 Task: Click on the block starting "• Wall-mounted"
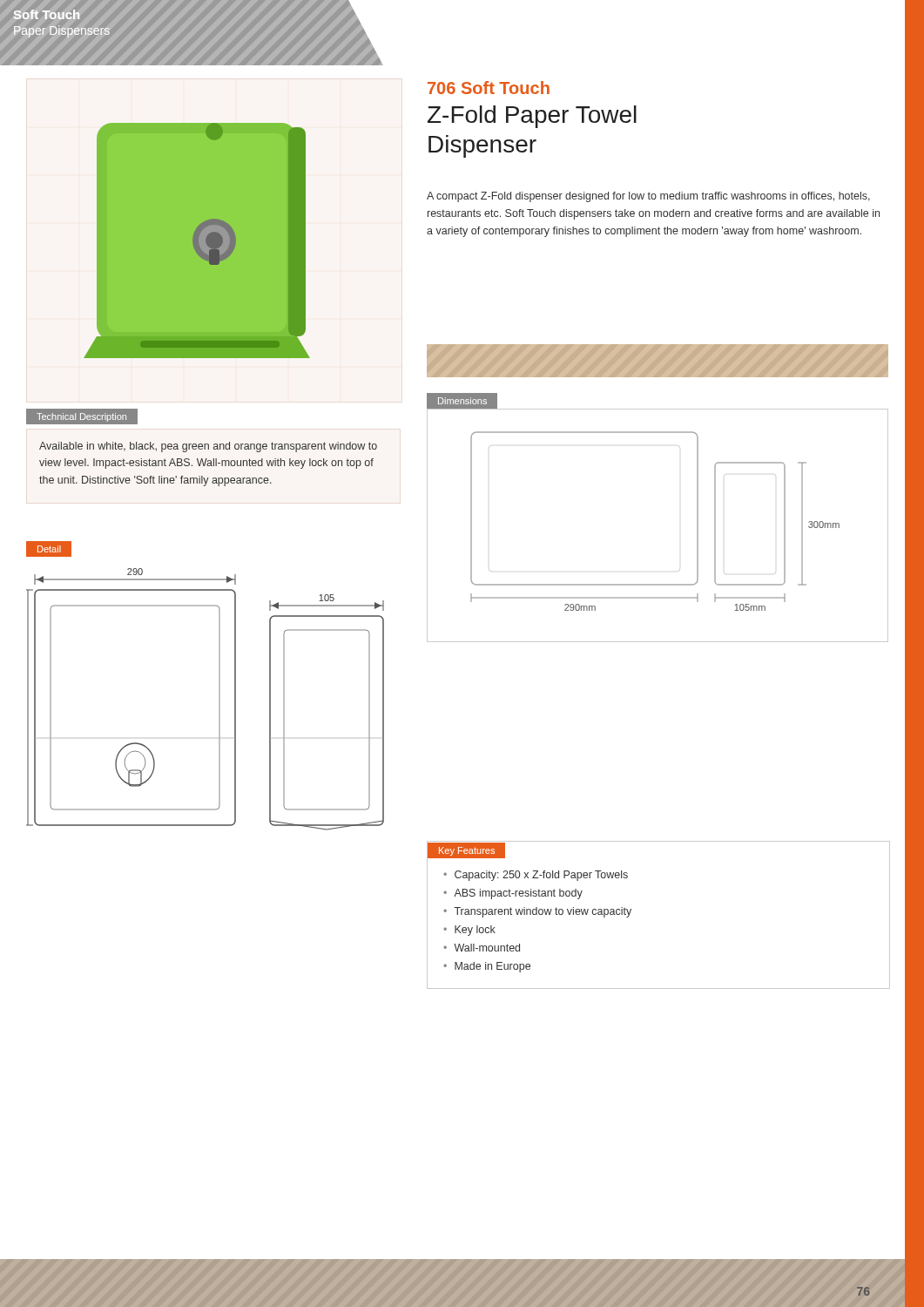point(482,948)
